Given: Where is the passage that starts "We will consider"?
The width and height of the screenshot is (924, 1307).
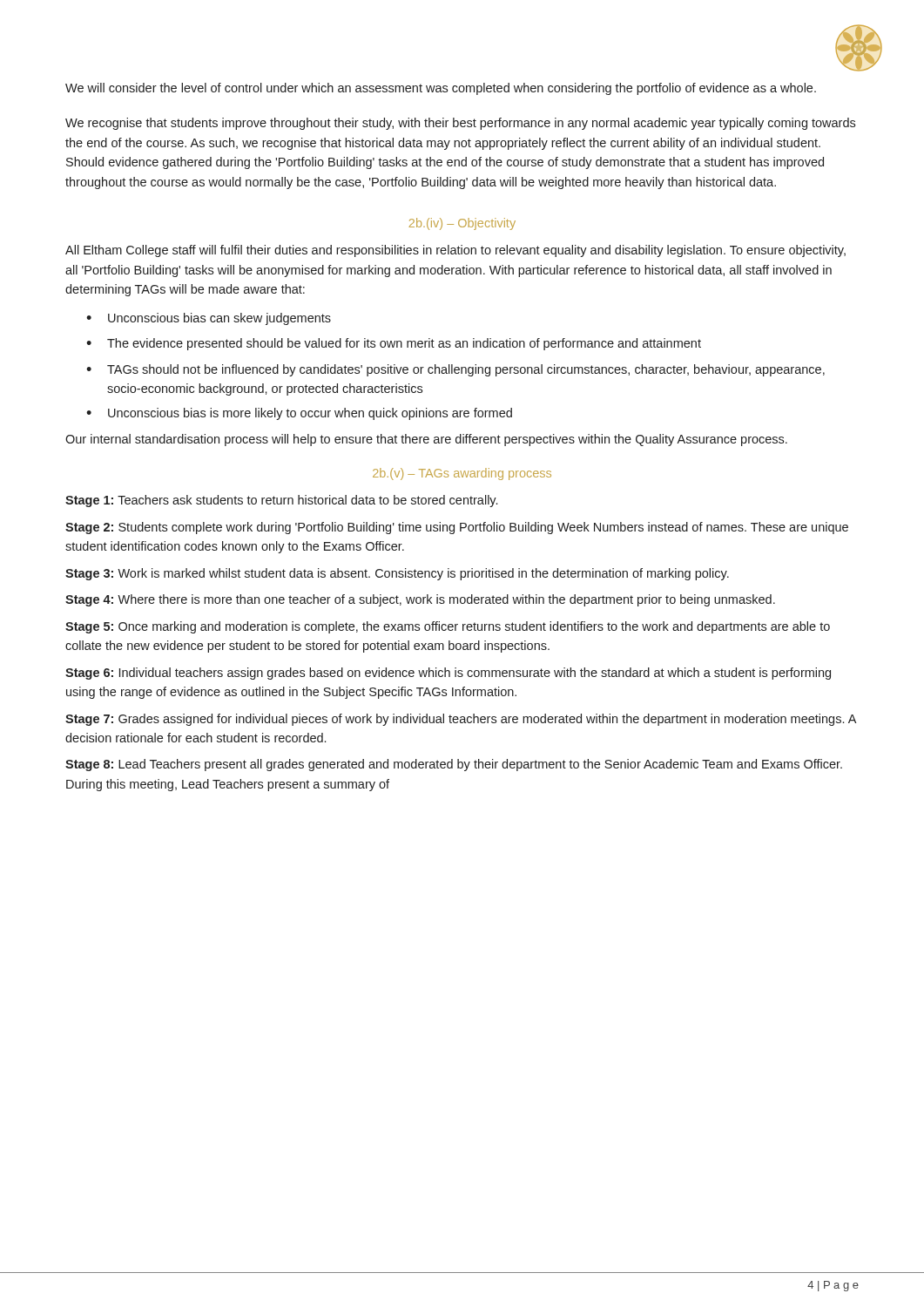Looking at the screenshot, I should click(x=441, y=88).
